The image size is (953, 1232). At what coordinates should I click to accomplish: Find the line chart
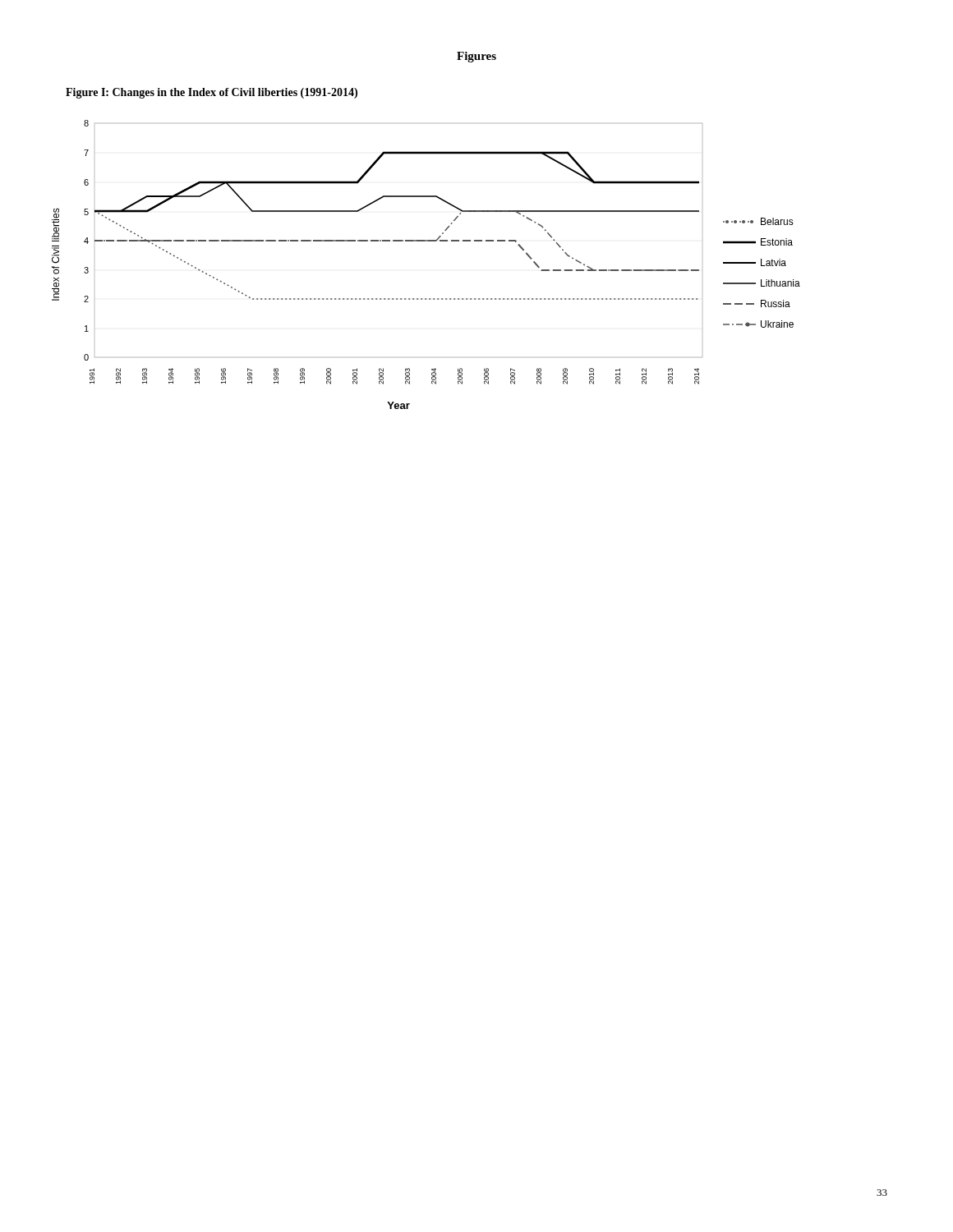[x=468, y=271]
